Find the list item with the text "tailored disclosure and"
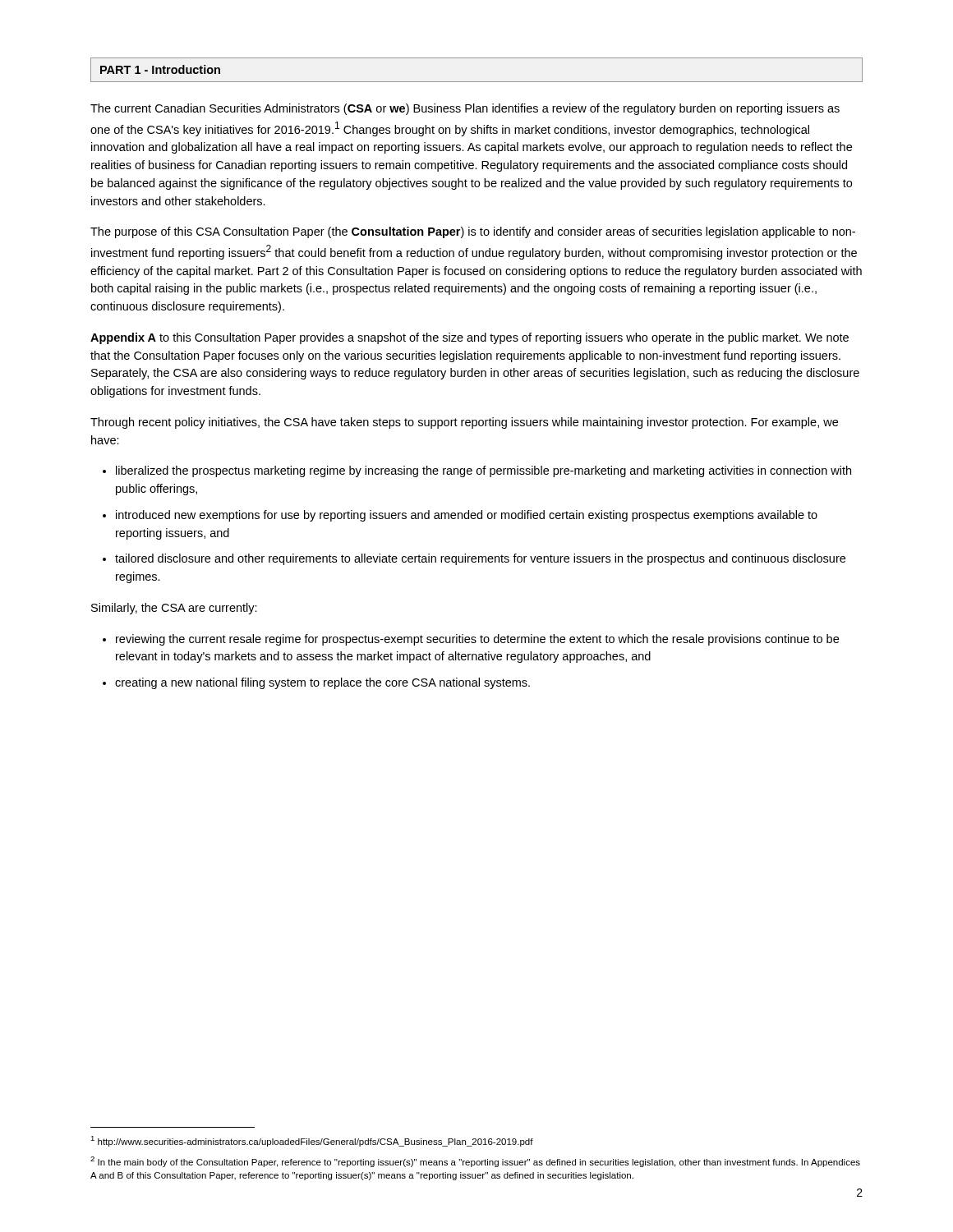 481,568
